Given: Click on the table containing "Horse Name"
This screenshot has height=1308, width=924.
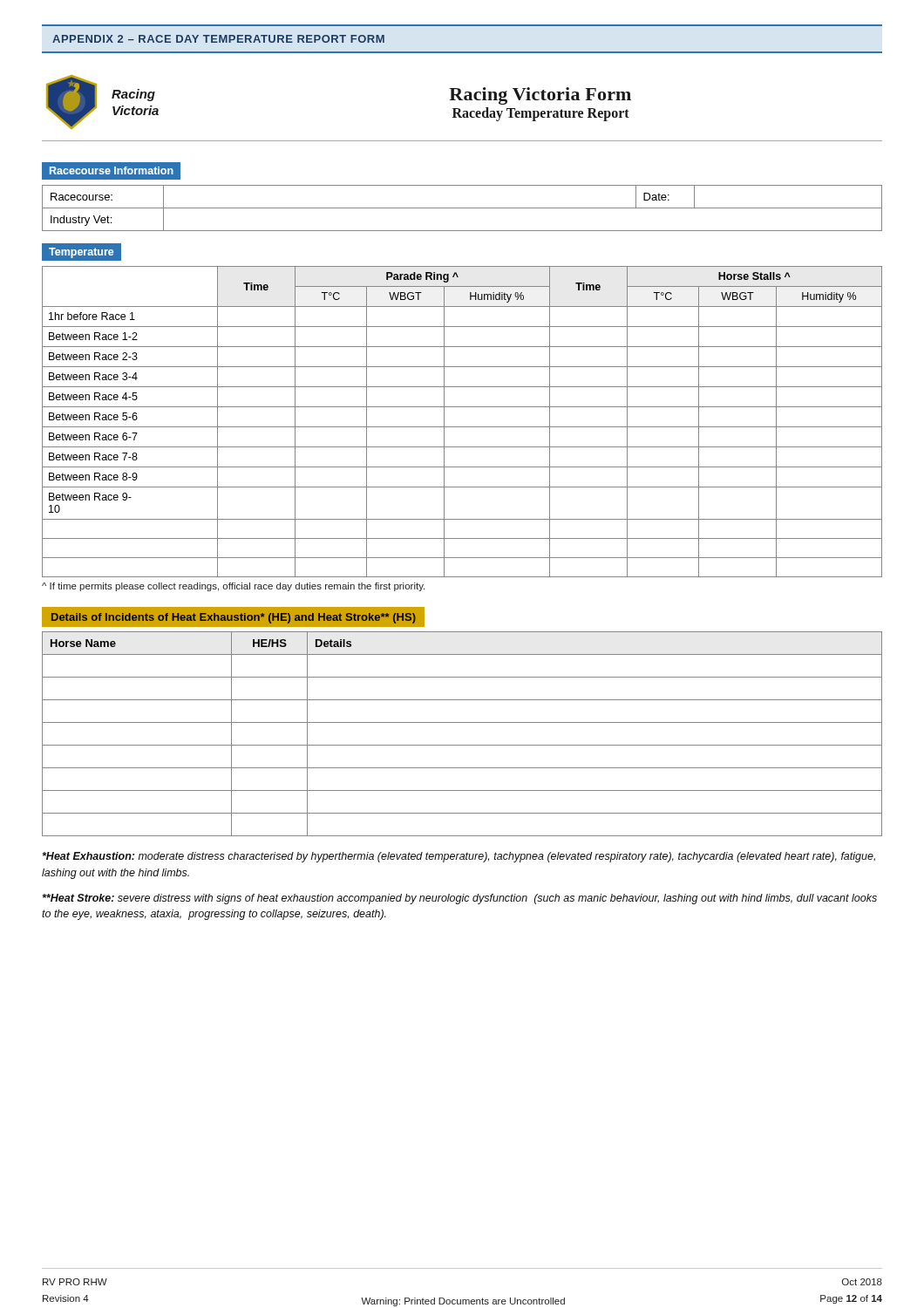Looking at the screenshot, I should pos(462,734).
